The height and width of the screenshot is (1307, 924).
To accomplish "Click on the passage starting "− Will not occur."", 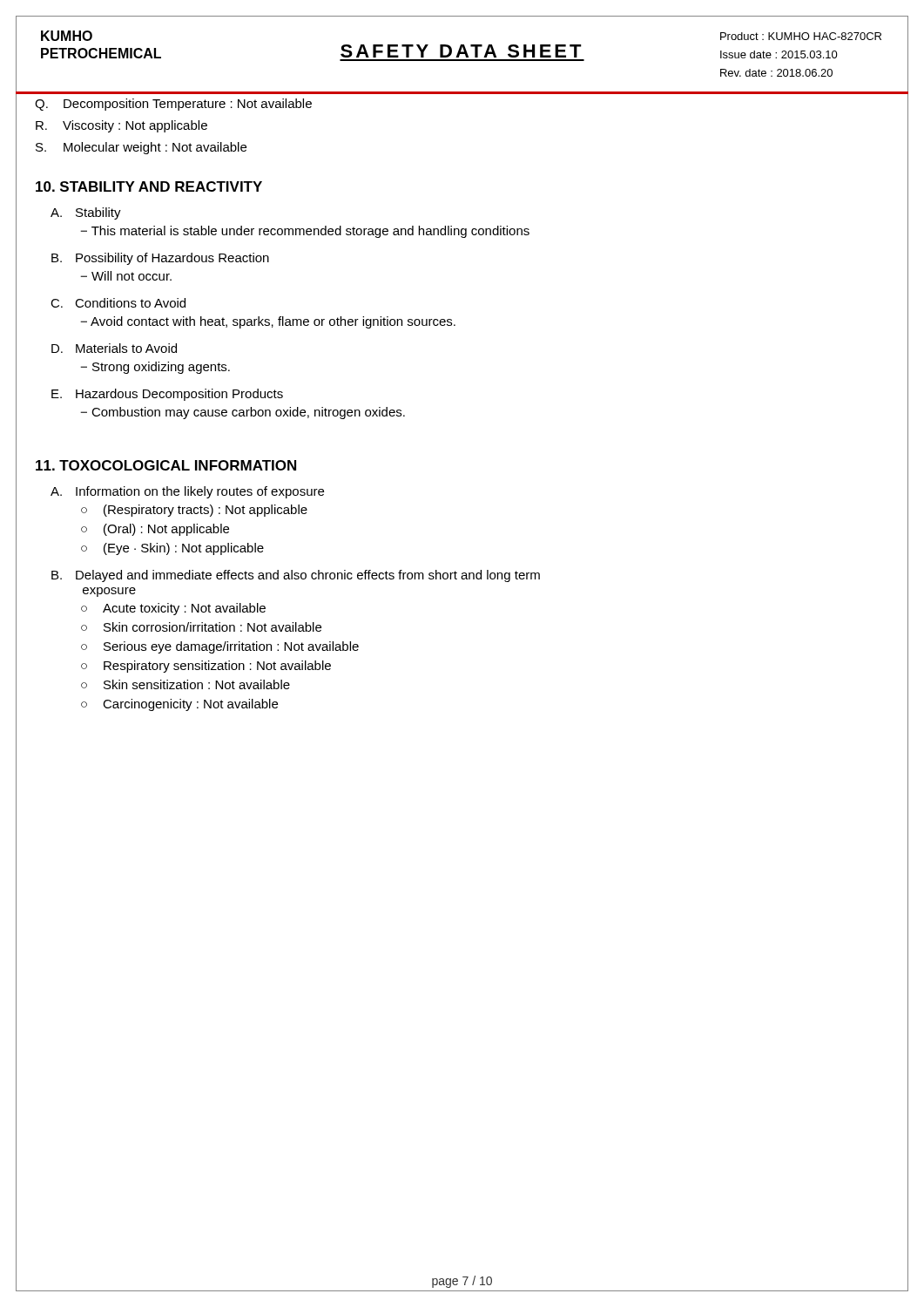I will coord(126,276).
